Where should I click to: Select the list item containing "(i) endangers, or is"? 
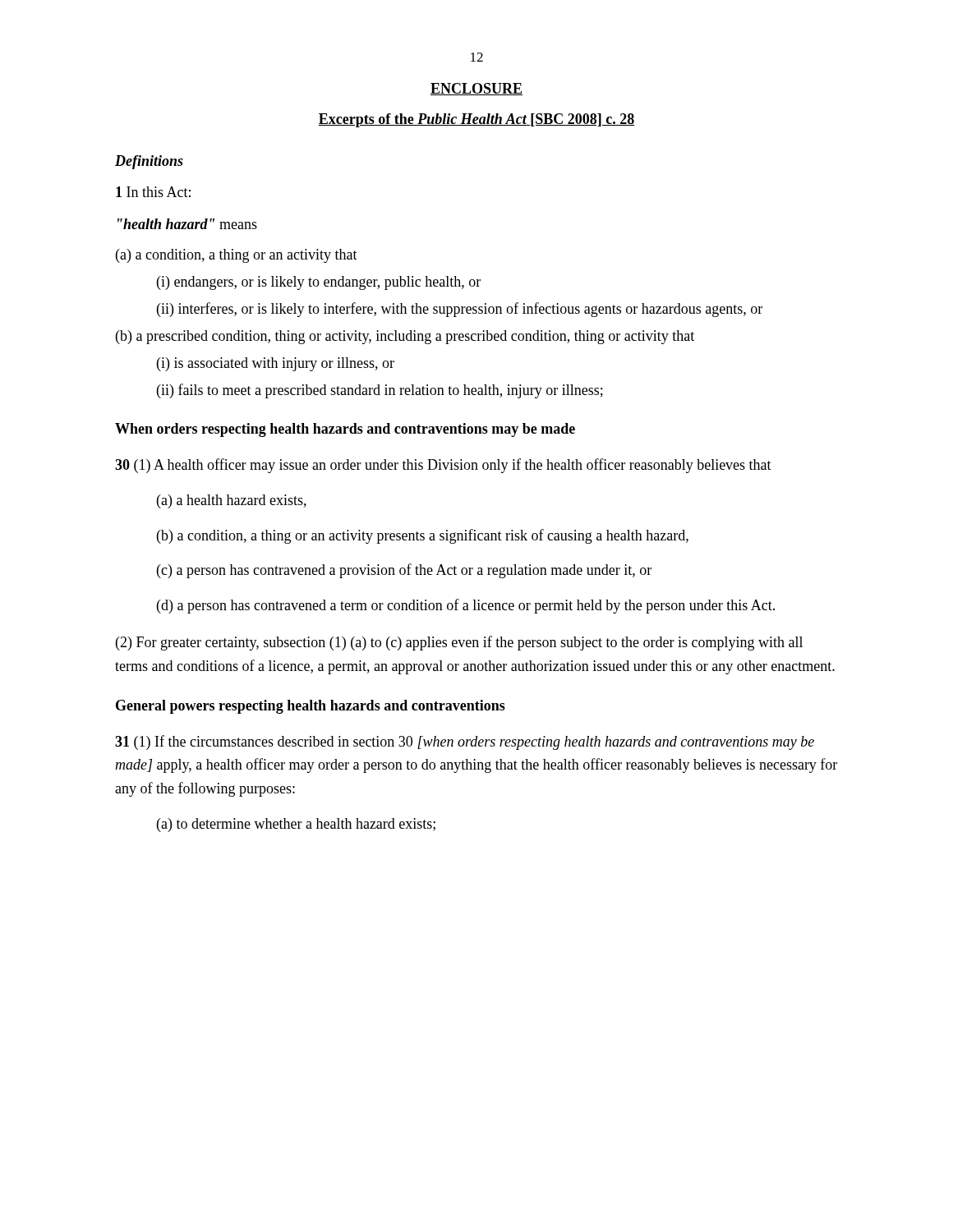pos(318,282)
